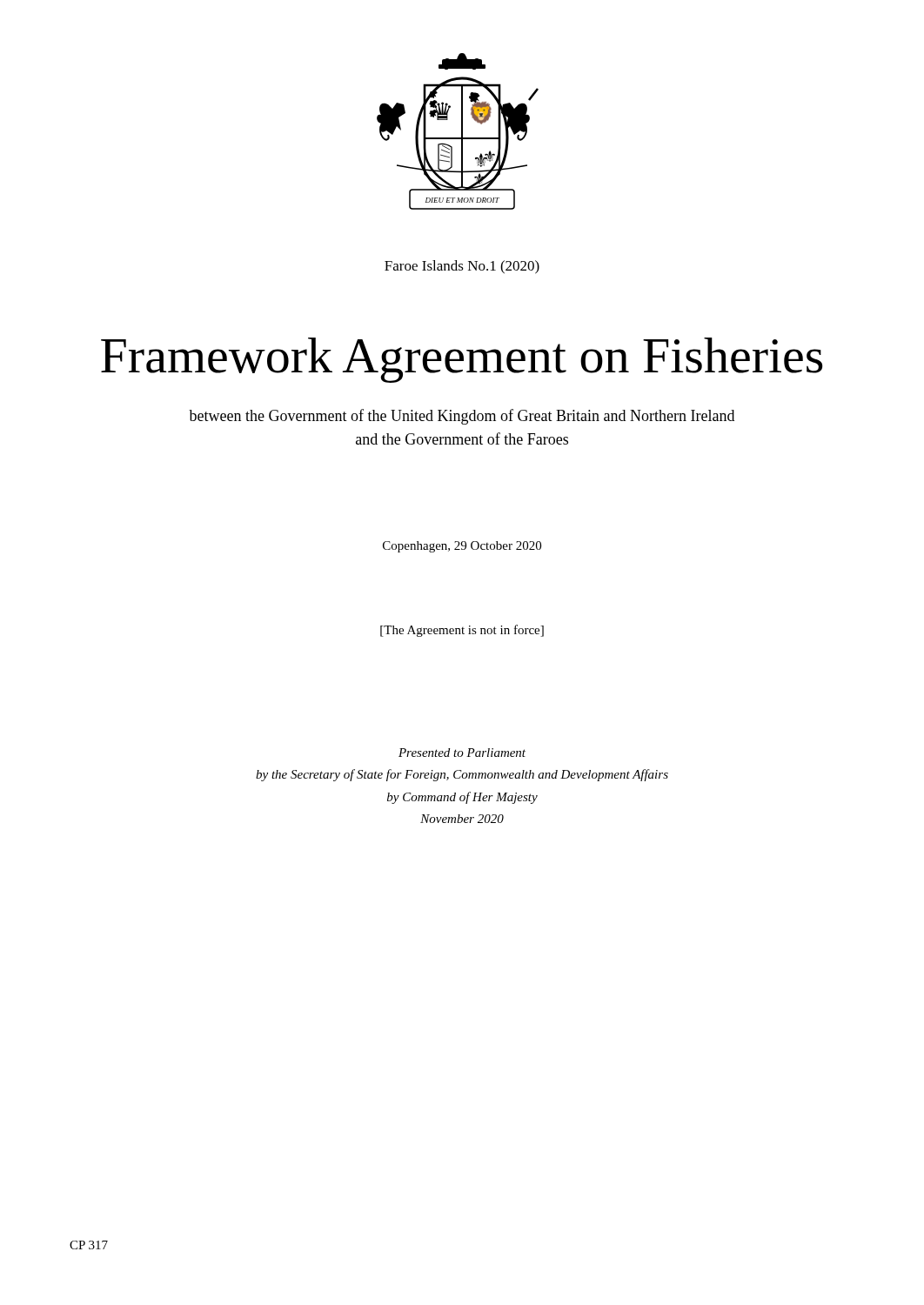Locate the text "Copenhagen, 29 October 2020"

pyautogui.click(x=462, y=545)
